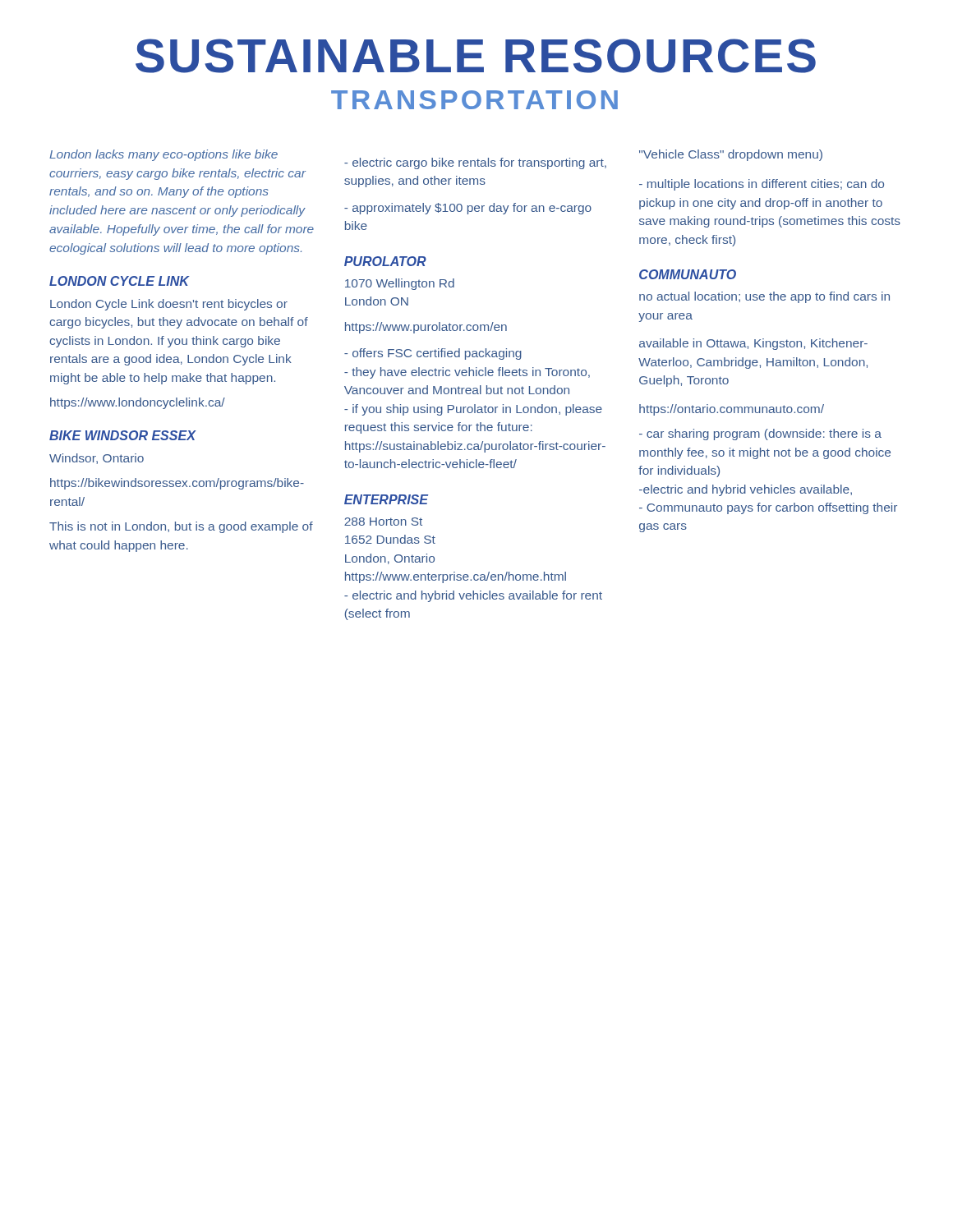Click on the text block that reads "This is not in London, but"

click(181, 535)
